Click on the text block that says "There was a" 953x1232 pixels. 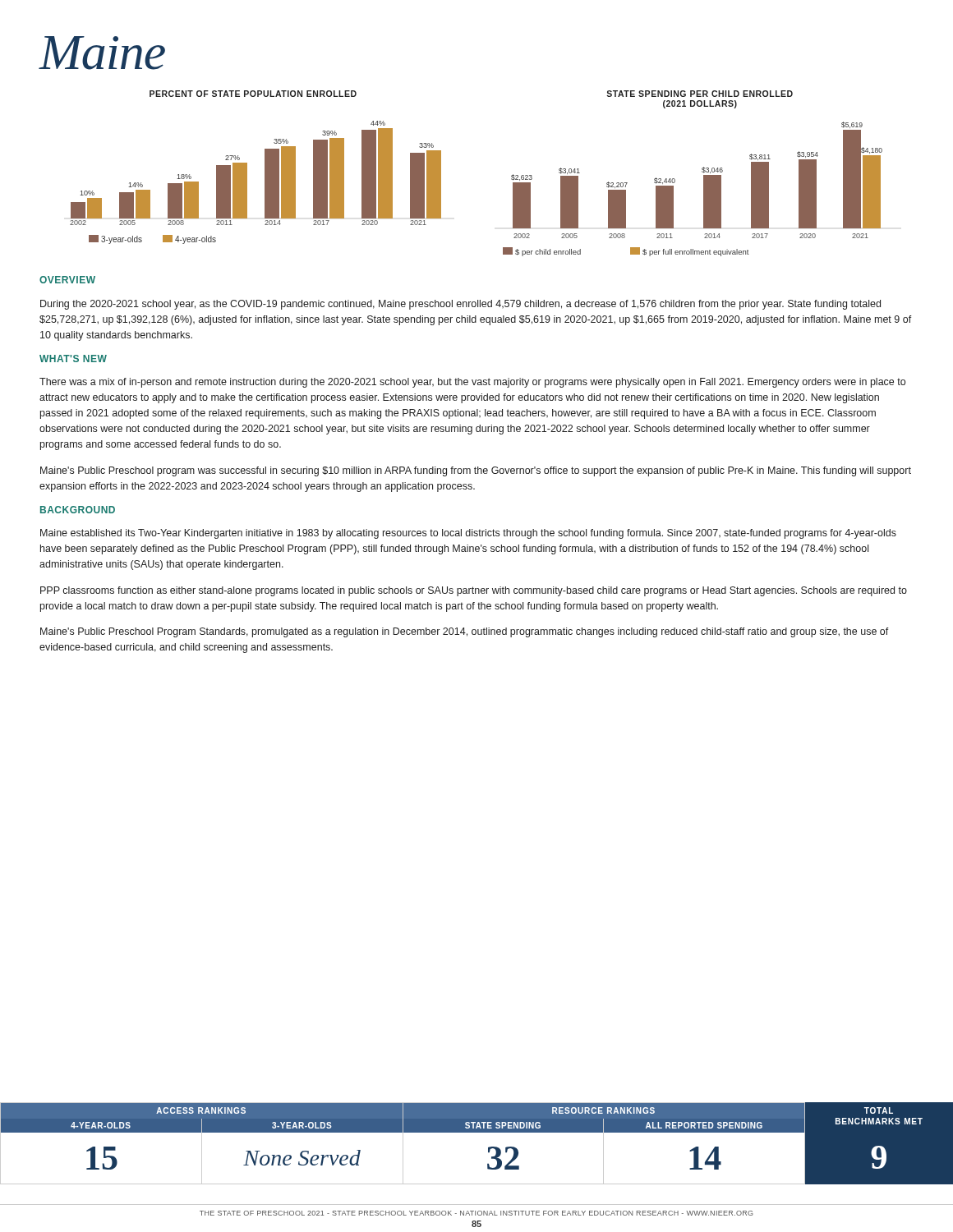(x=476, y=414)
